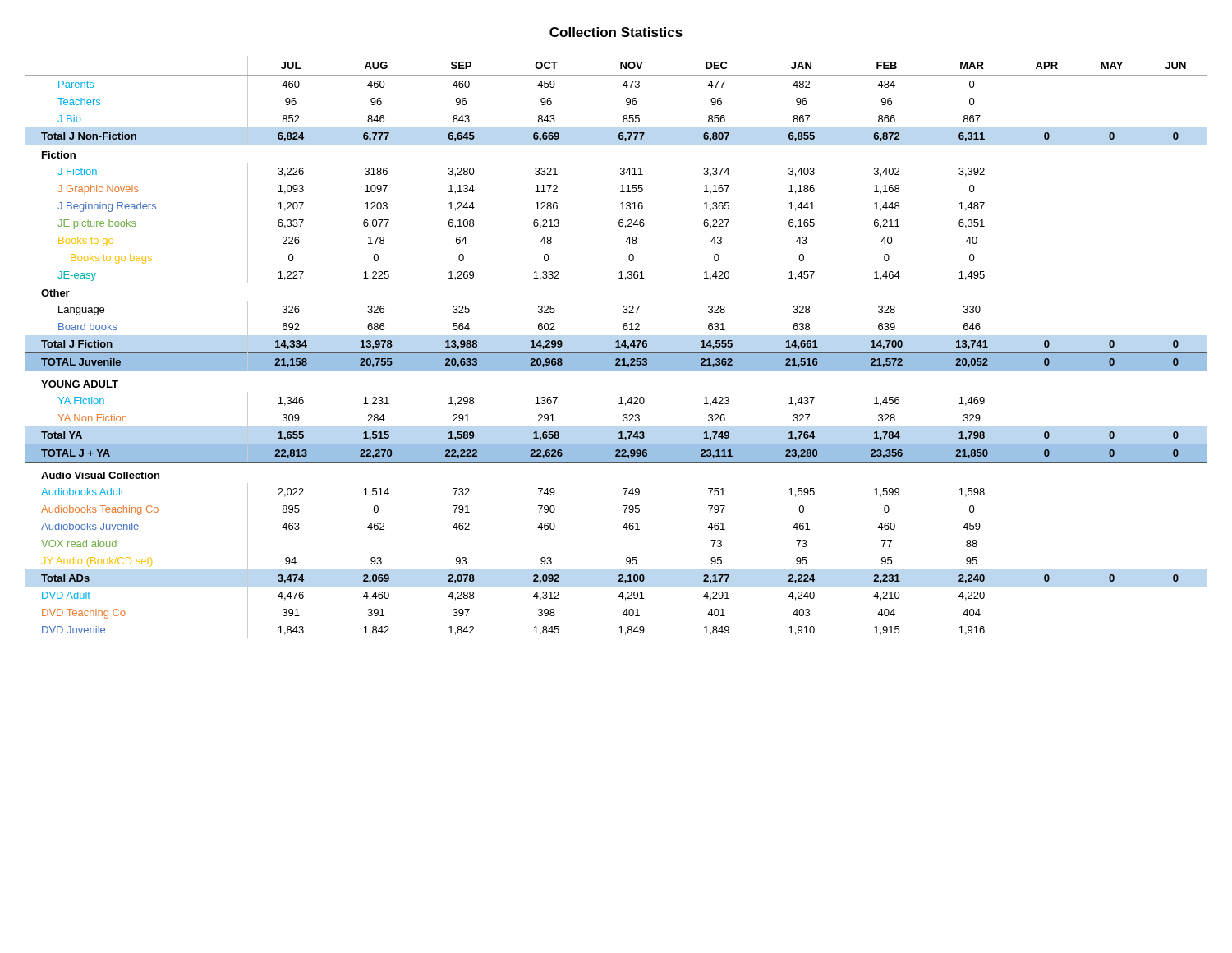Click on the table containing "Audiobooks Adult"
This screenshot has width=1232, height=953.
pyautogui.click(x=616, y=347)
